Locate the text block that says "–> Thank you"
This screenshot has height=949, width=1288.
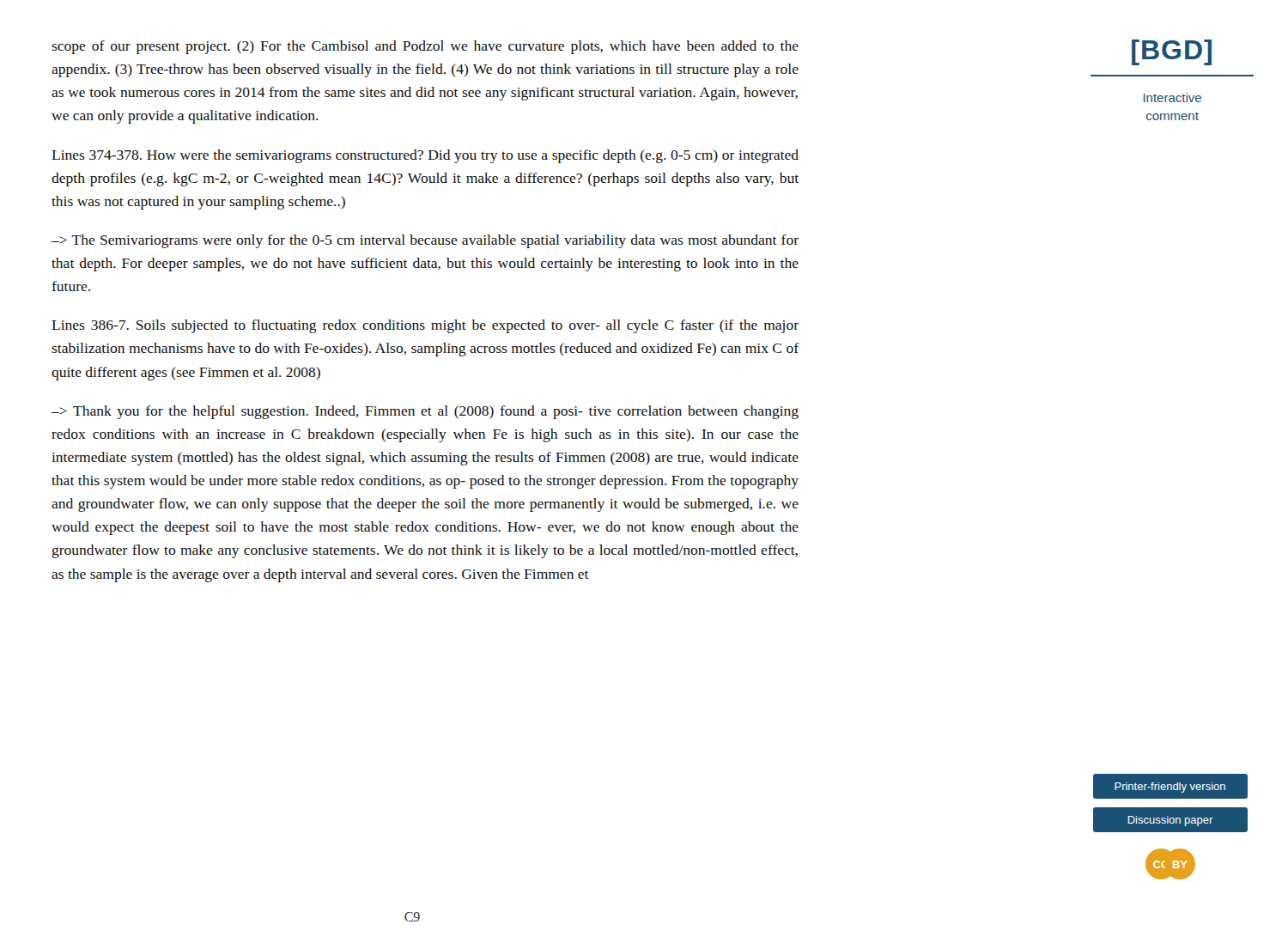pos(425,492)
